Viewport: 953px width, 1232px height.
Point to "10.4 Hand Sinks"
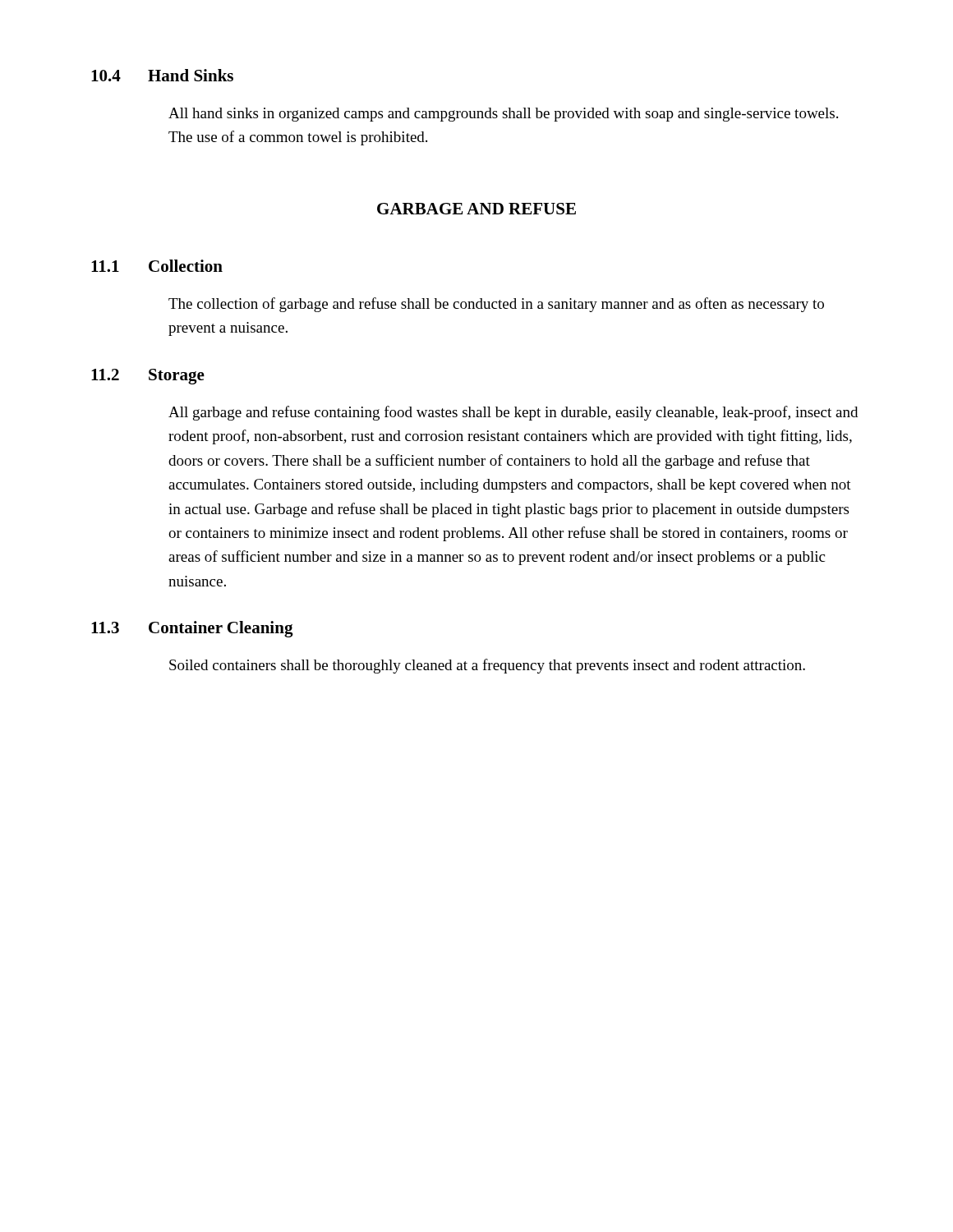162,76
